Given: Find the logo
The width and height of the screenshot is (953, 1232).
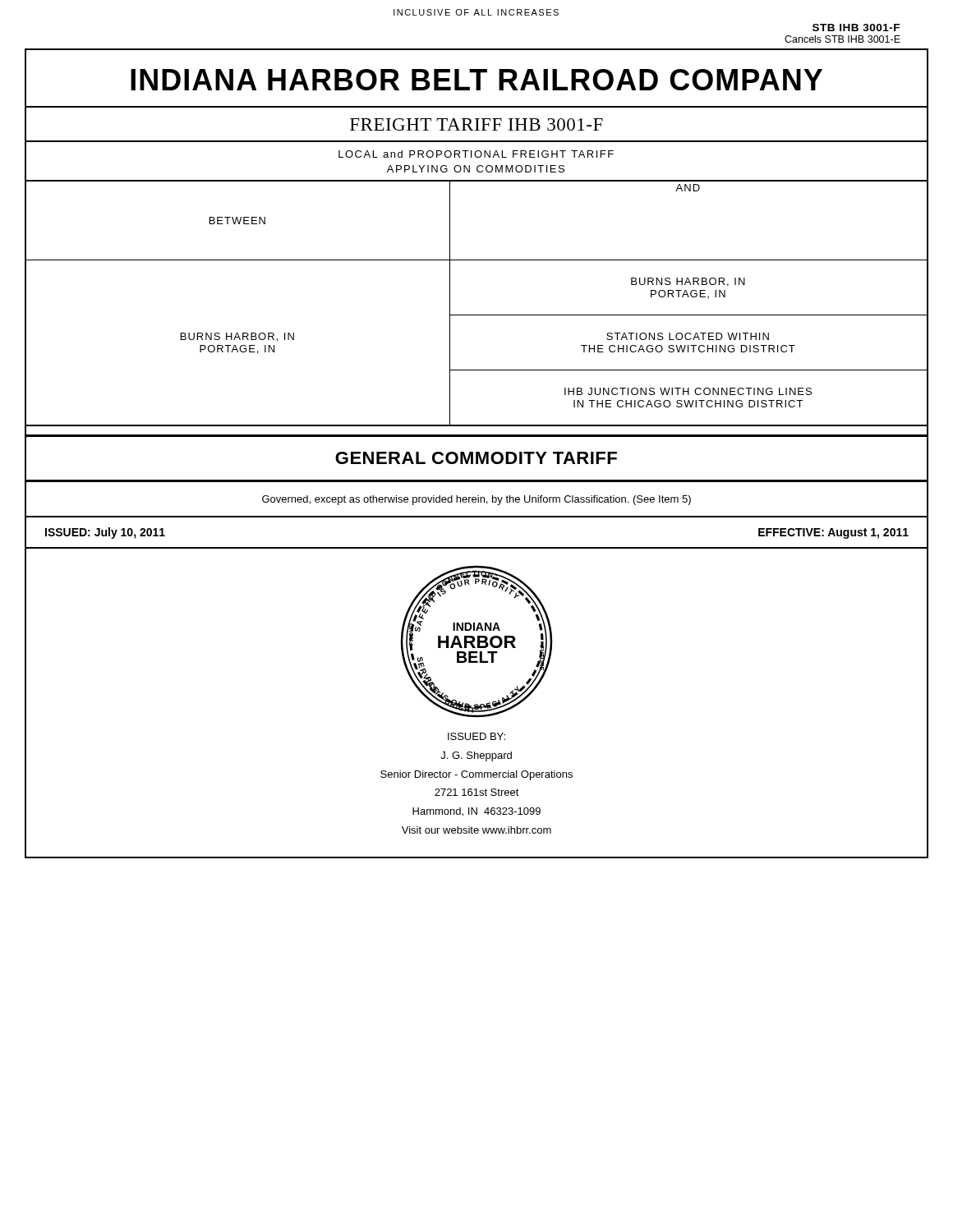Looking at the screenshot, I should coord(476,643).
